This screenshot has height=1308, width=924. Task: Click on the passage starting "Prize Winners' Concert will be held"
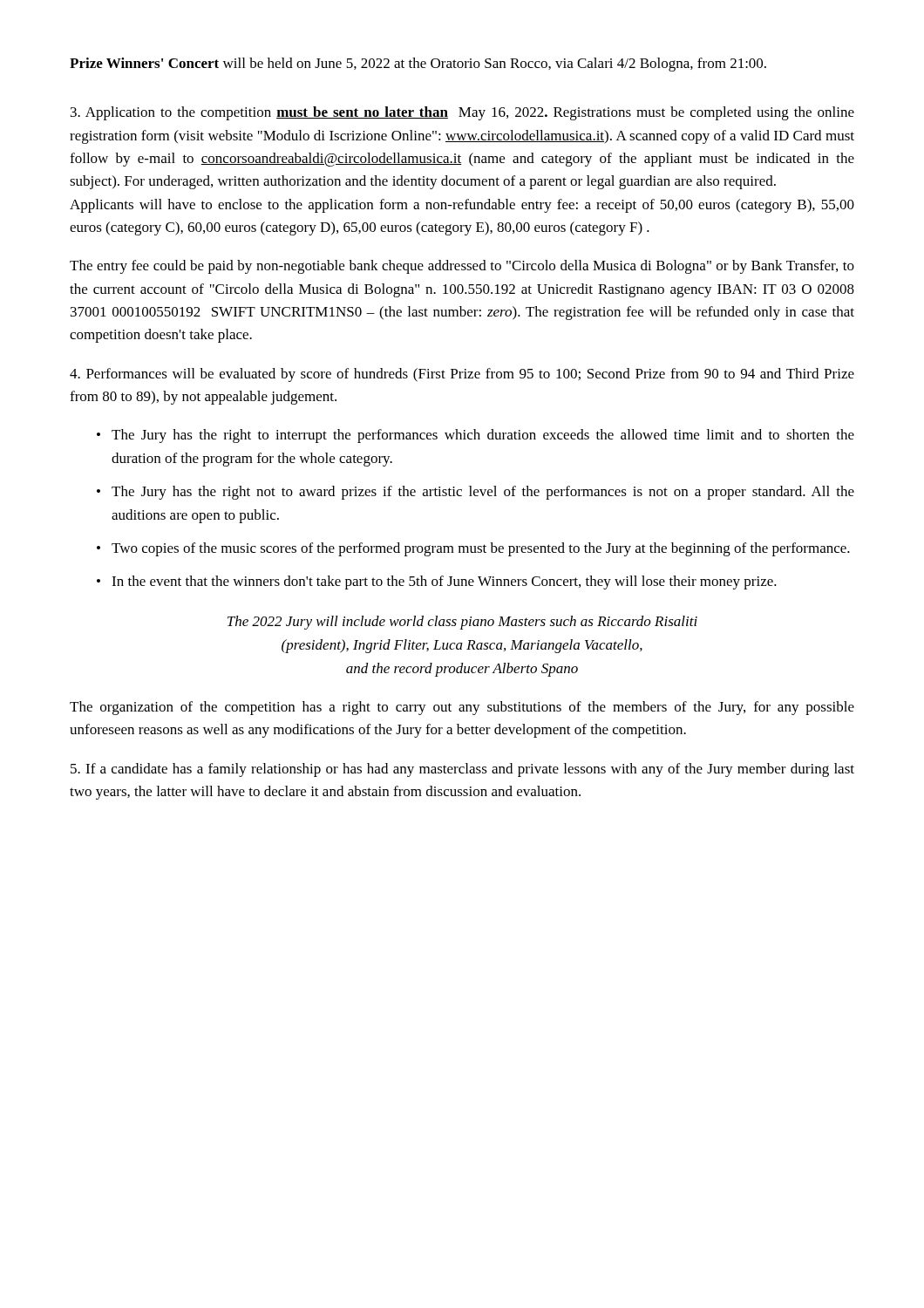(418, 63)
